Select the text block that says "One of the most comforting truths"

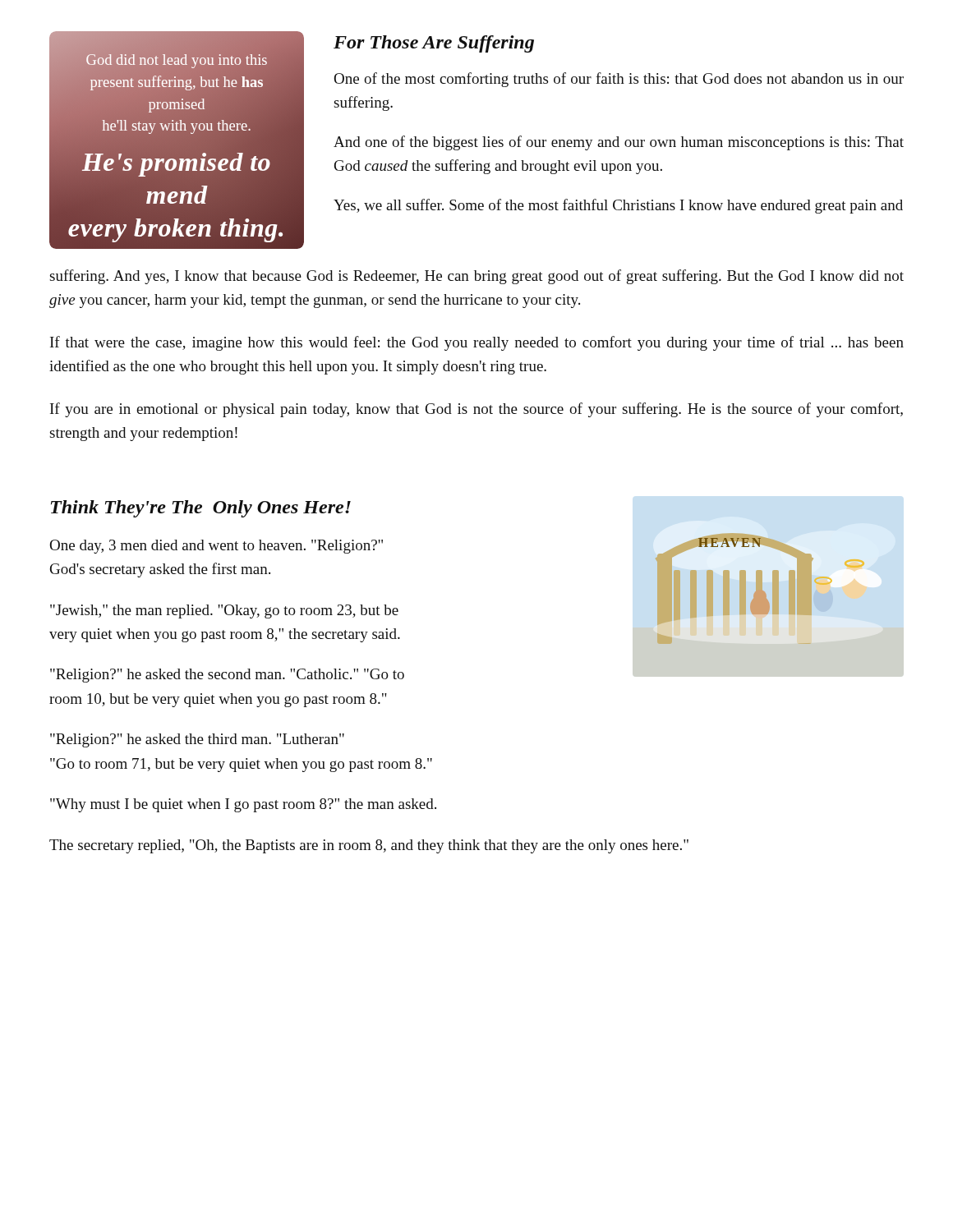[619, 91]
